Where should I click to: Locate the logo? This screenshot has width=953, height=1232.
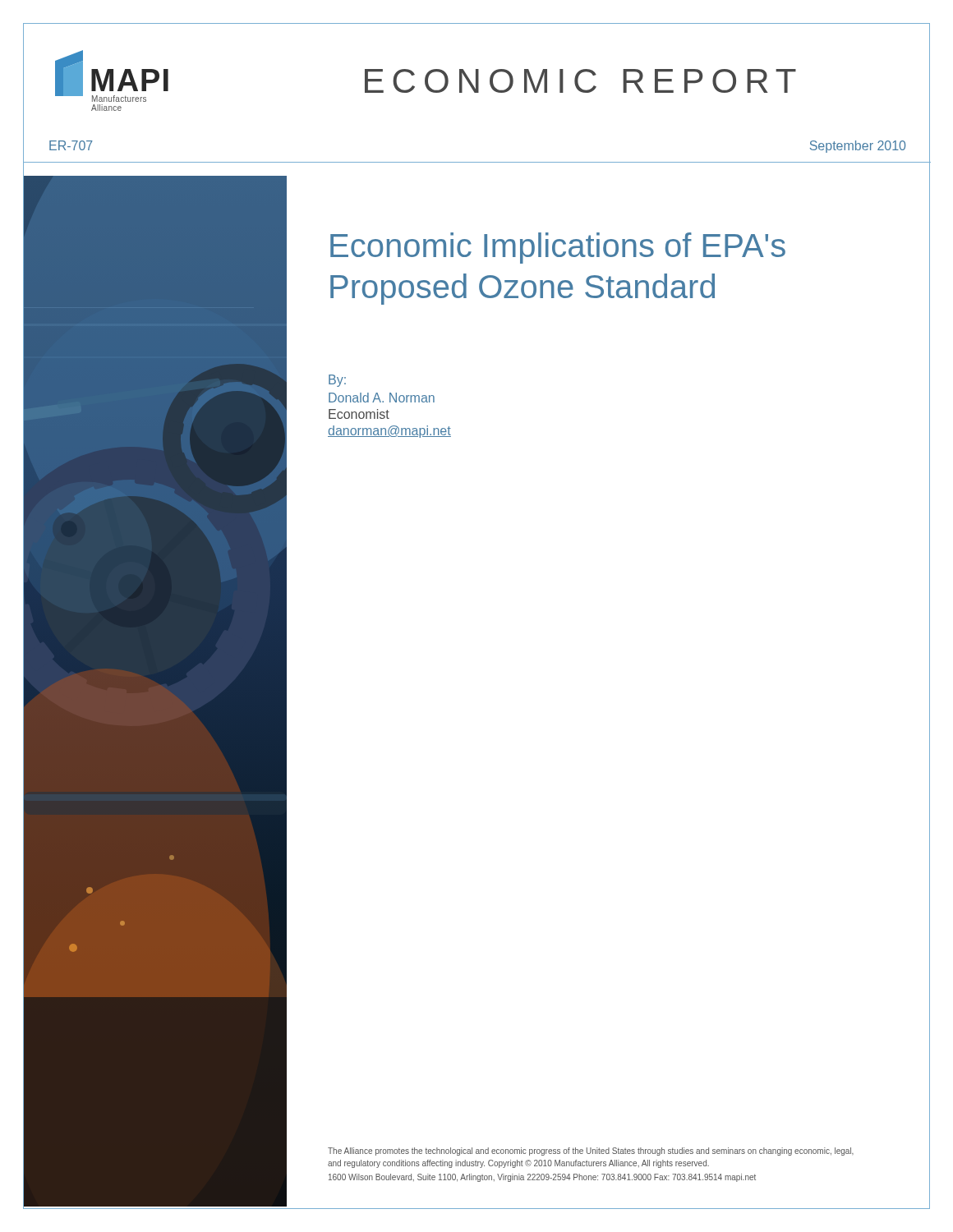(x=155, y=81)
